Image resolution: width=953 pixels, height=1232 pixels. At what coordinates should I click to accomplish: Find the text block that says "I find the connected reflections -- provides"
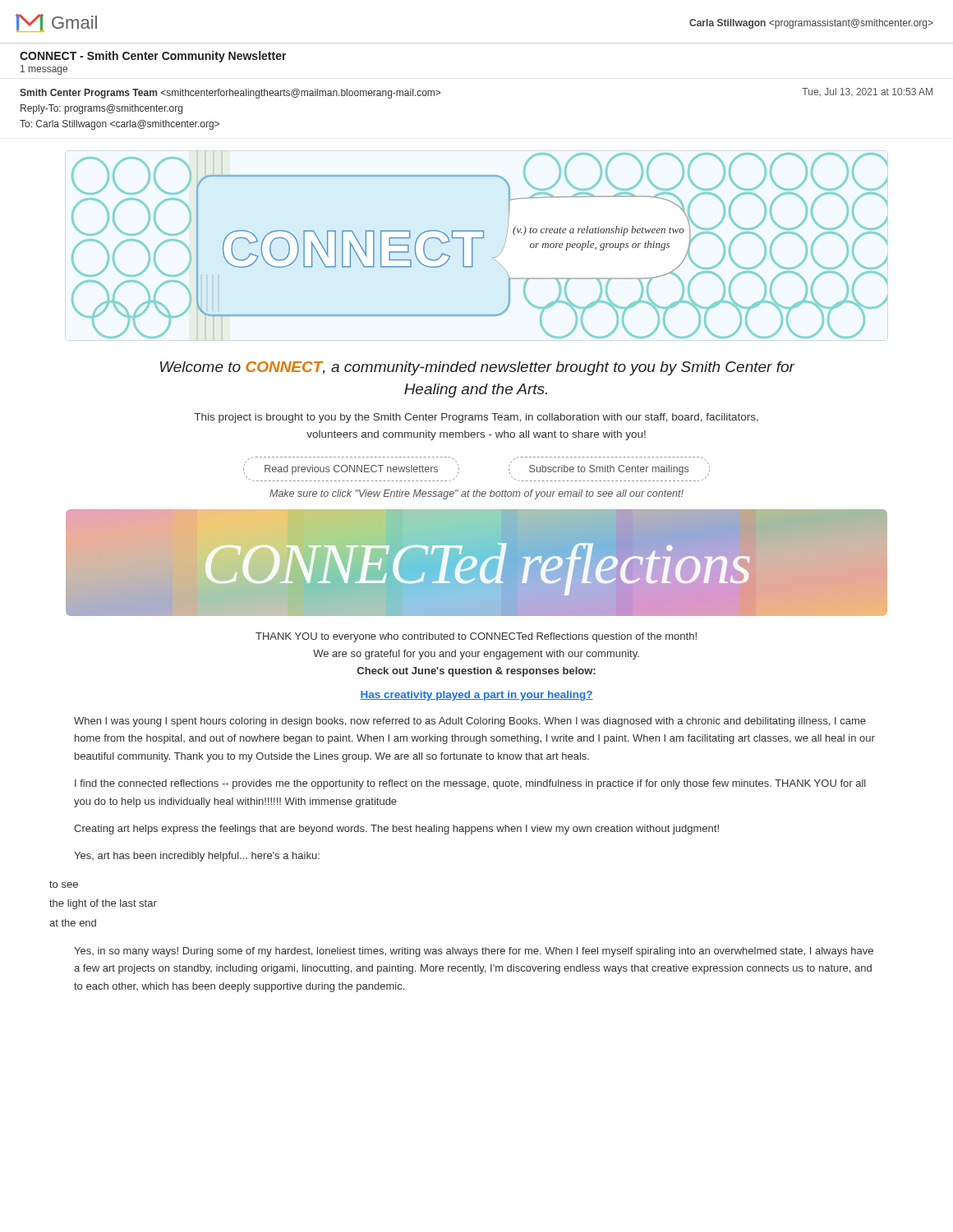point(470,792)
